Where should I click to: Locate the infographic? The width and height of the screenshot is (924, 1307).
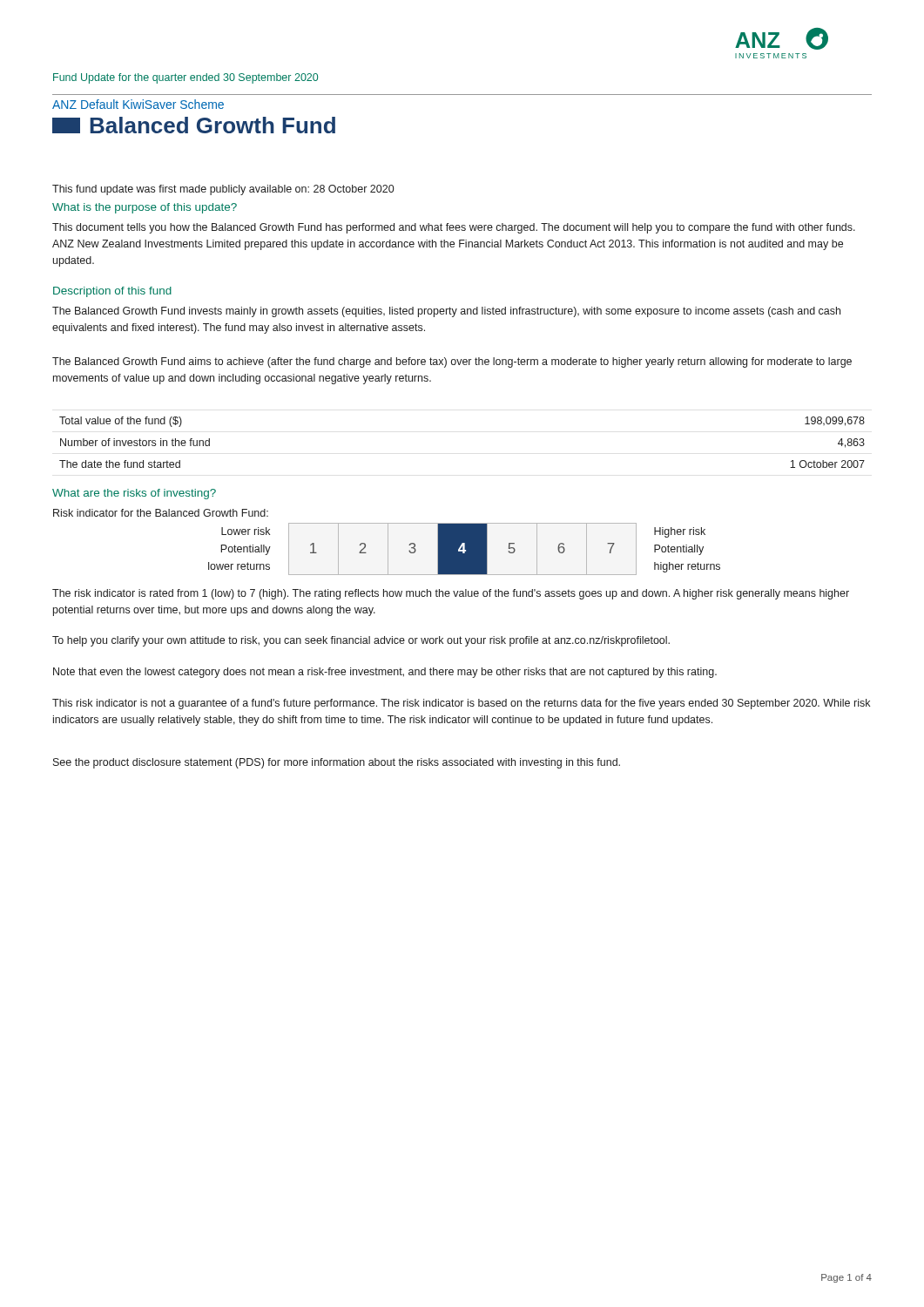tap(462, 549)
